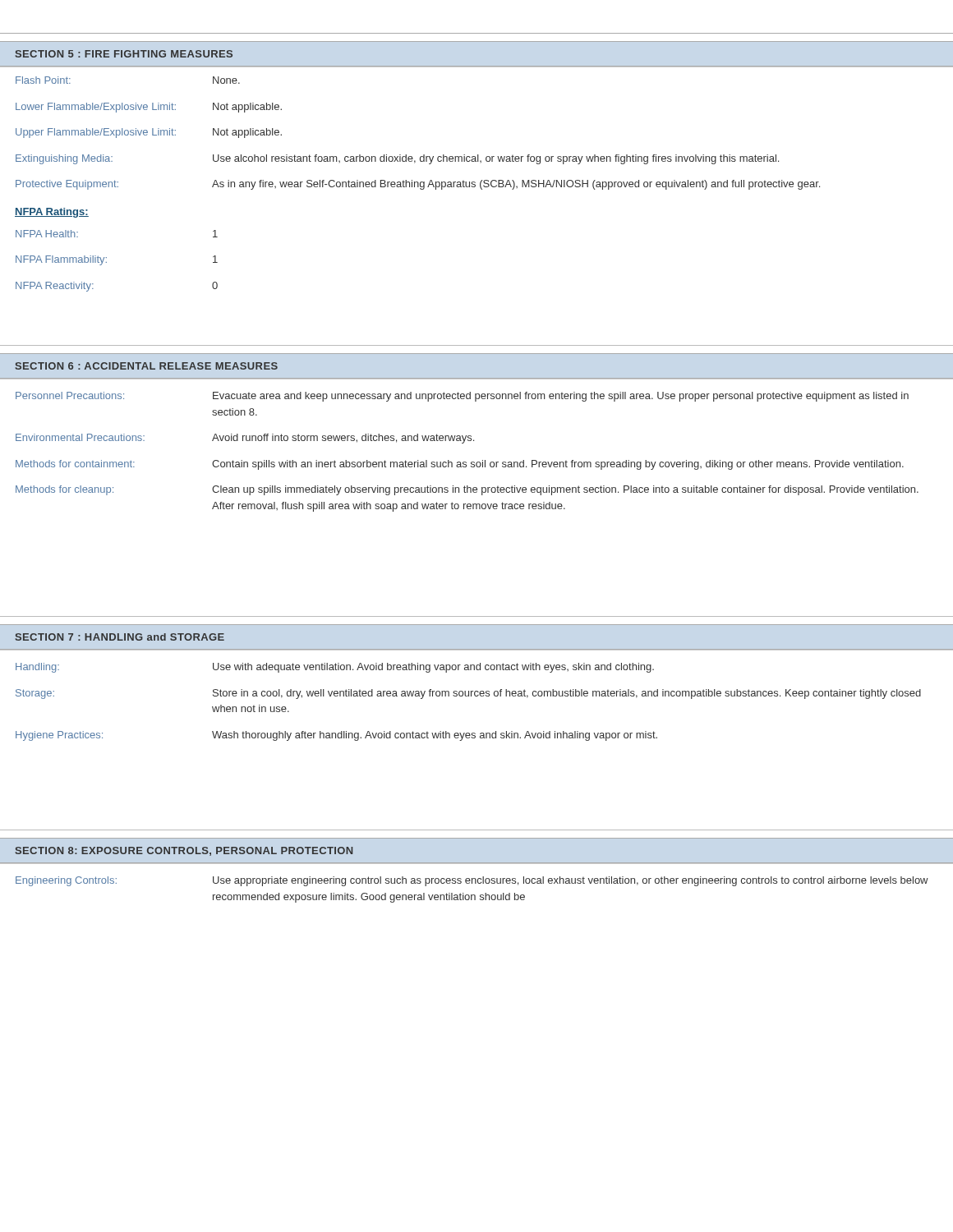Click on the block starting "Upper Flammable/Explosive Limit: Not"
The image size is (953, 1232).
tap(149, 133)
